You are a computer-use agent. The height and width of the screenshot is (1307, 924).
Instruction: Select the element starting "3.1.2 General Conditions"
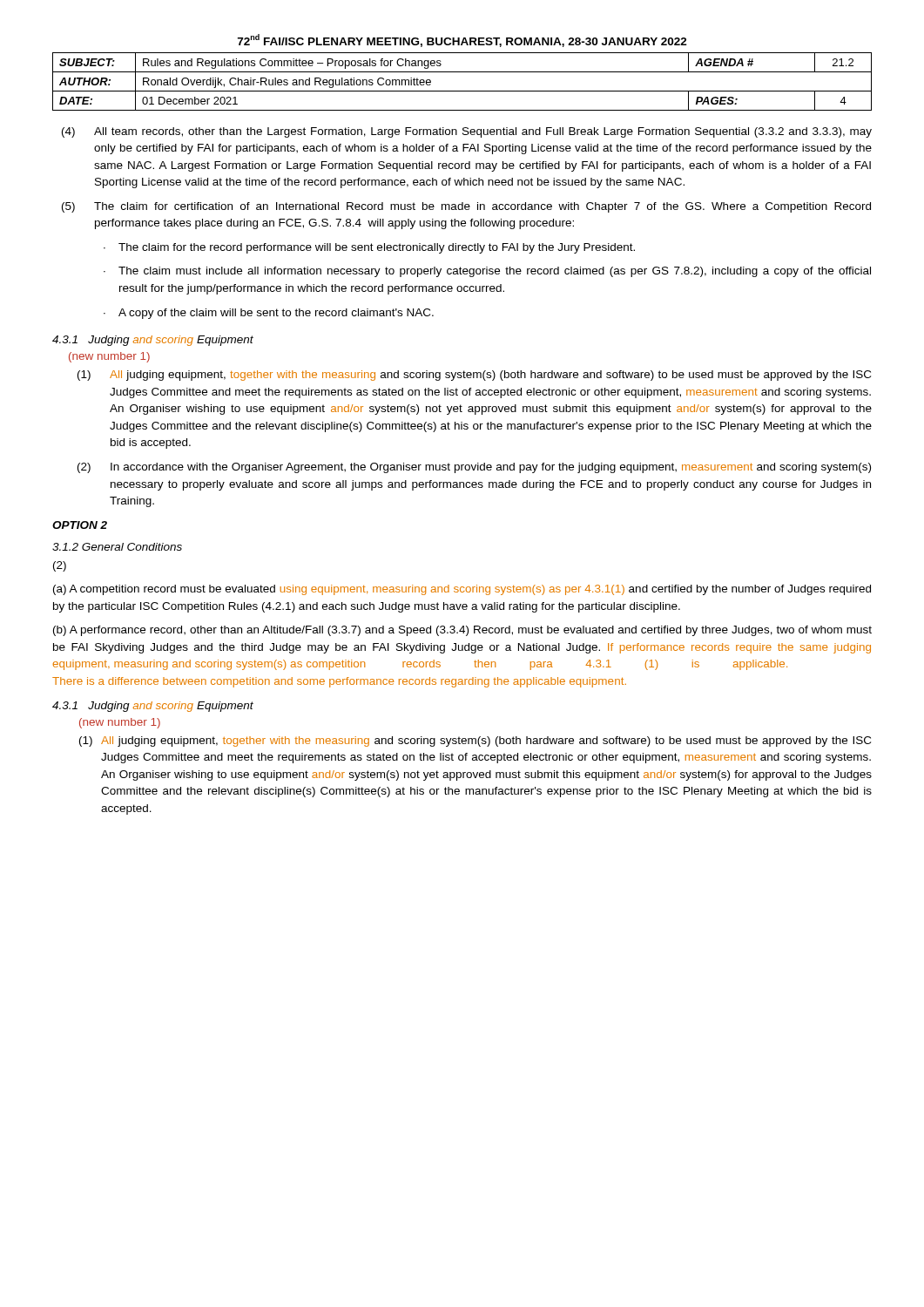coord(117,546)
